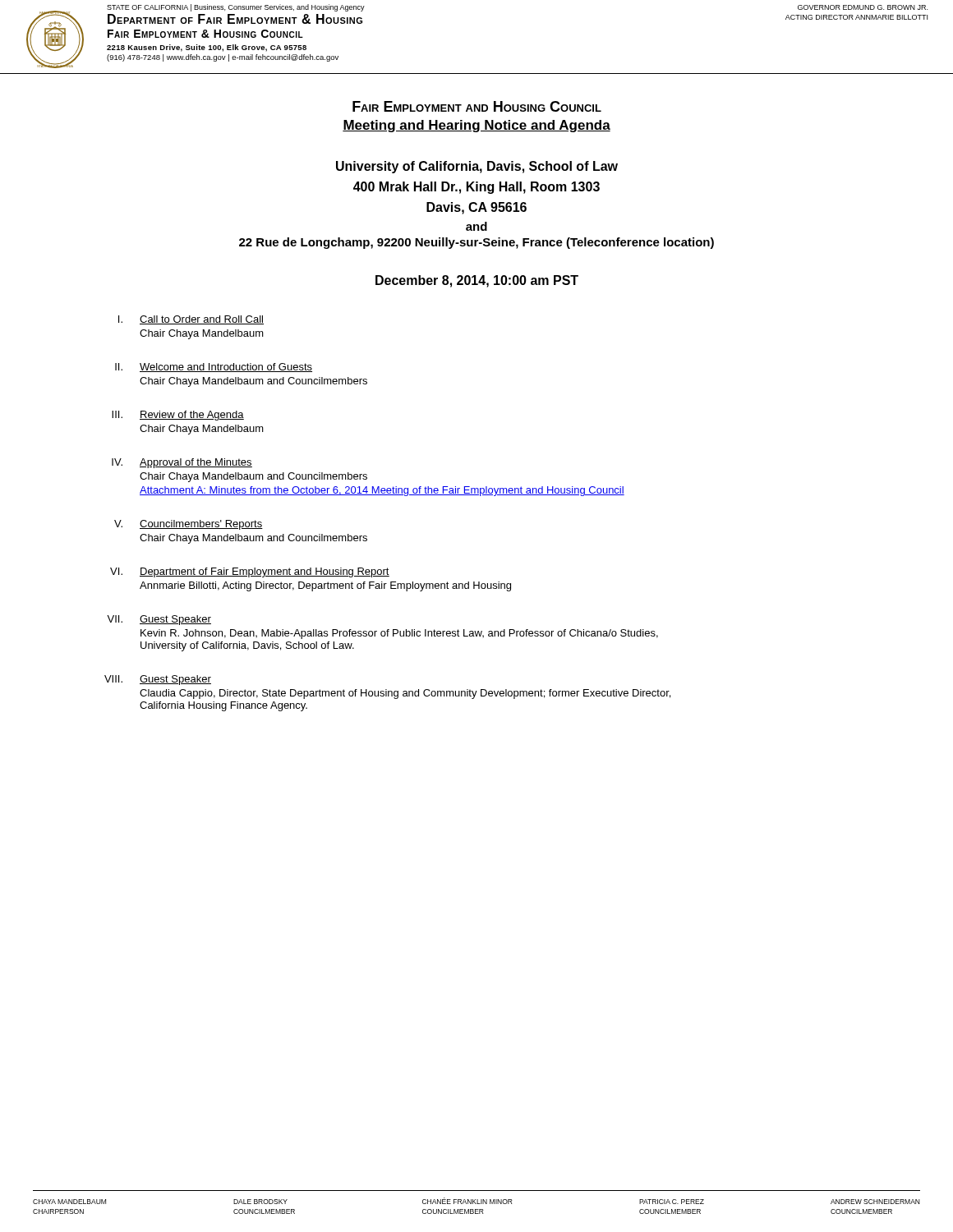Point to the block starting "VI. Department of Fair"

(x=476, y=579)
